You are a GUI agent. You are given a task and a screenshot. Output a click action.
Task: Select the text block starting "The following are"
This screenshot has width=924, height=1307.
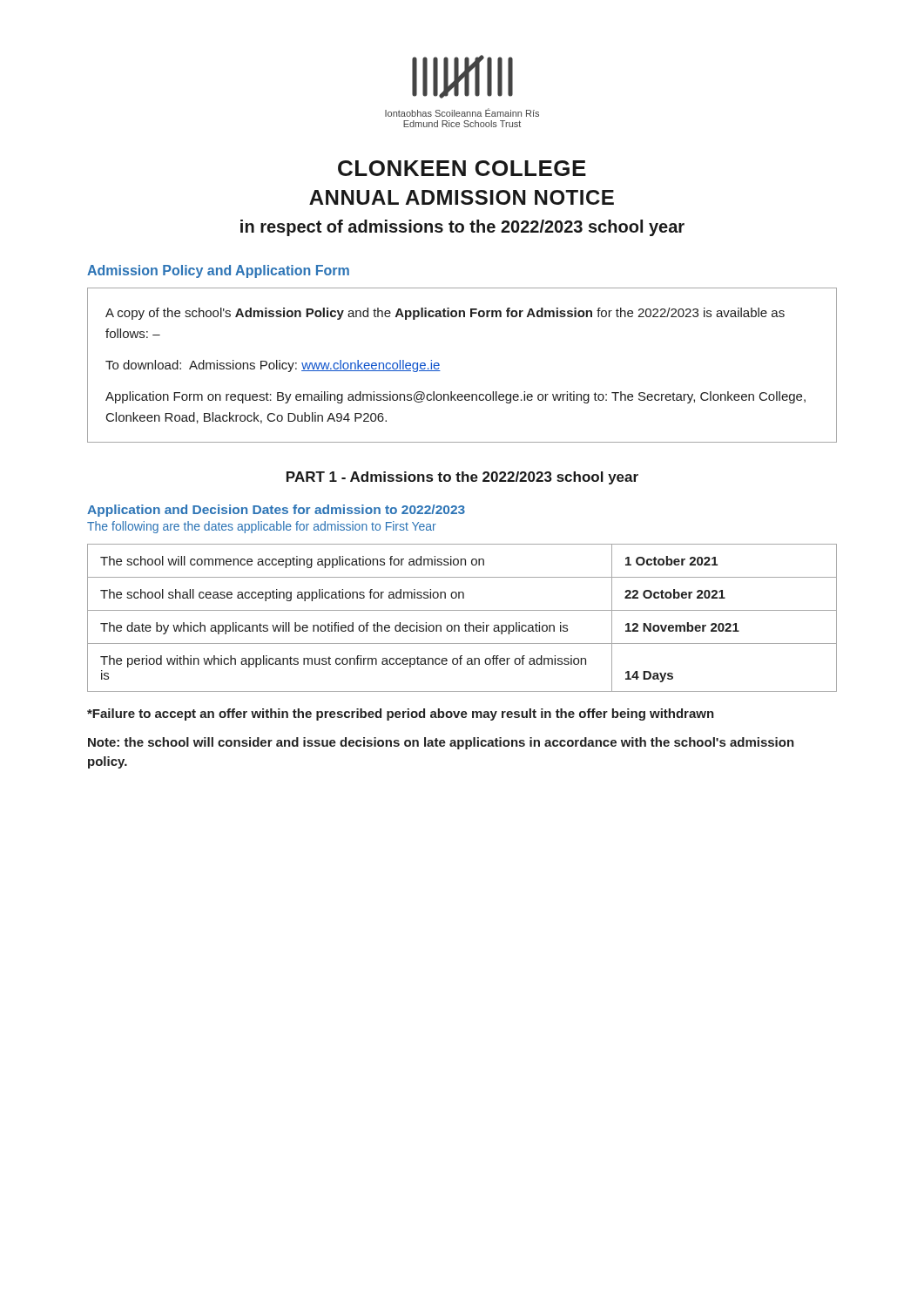[262, 526]
